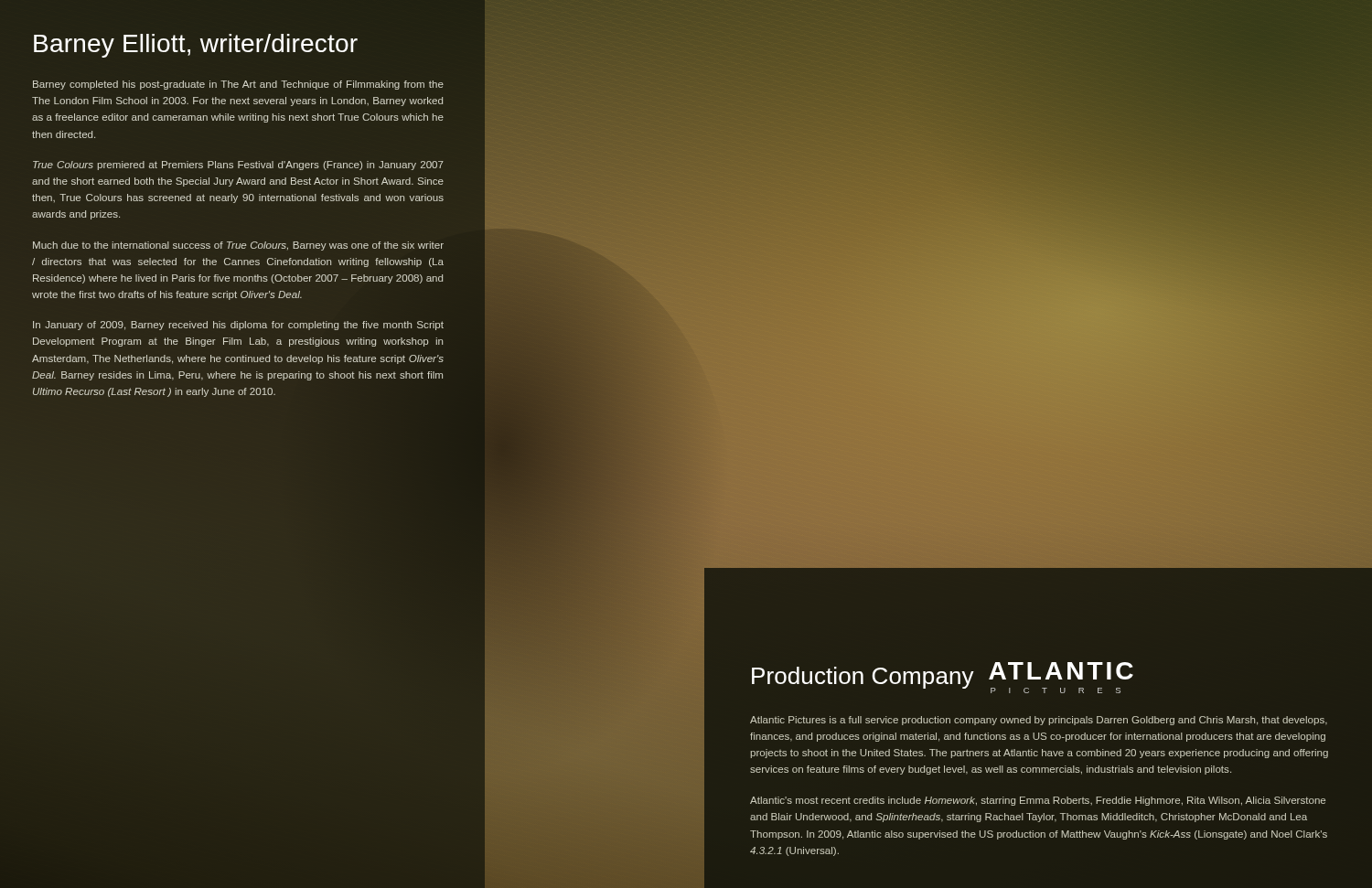Navigate to the passage starting "Production Company ATLANTIC P I C T"
The width and height of the screenshot is (1372, 888).
tap(943, 677)
